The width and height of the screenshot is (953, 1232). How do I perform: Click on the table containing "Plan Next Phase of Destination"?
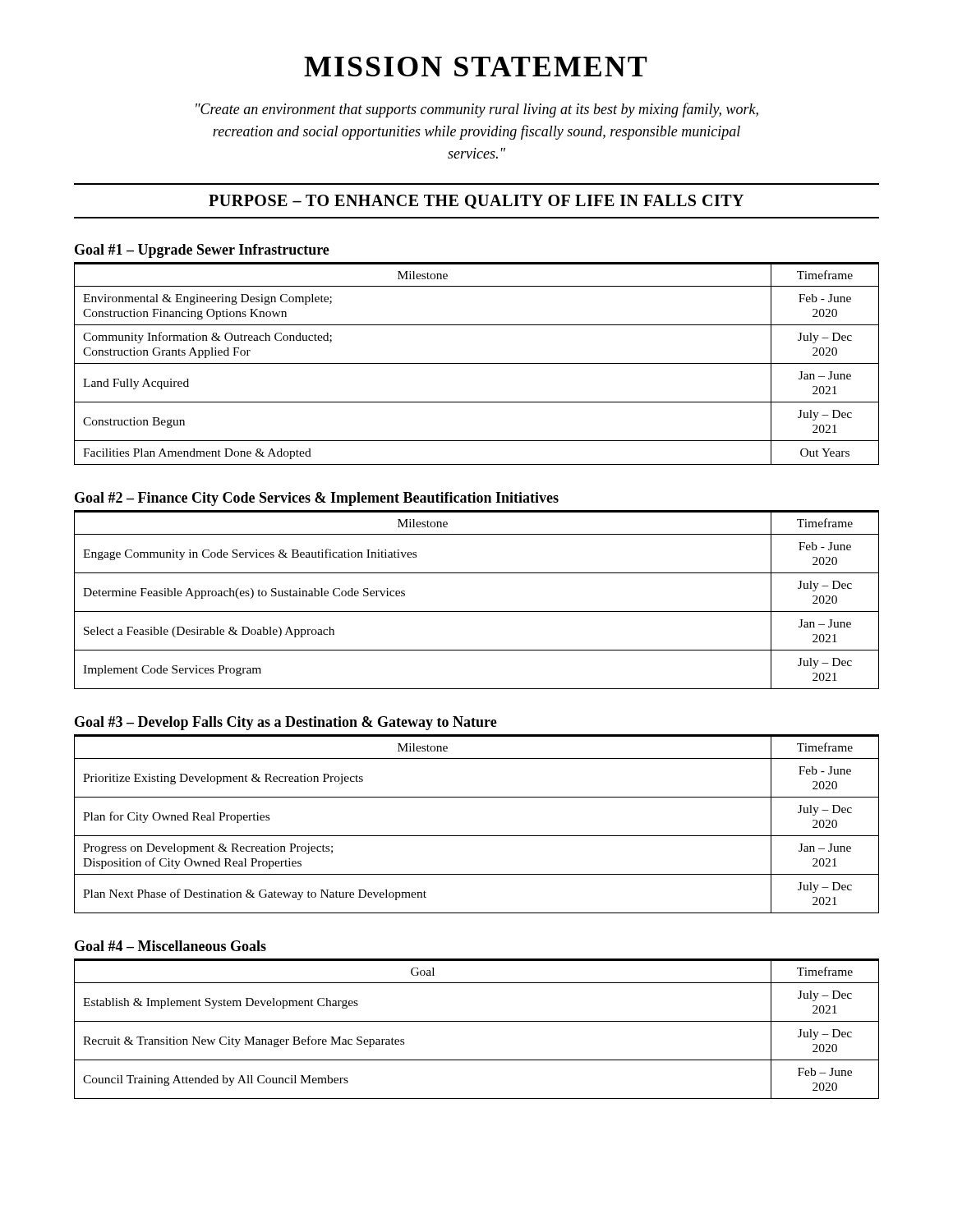click(x=476, y=825)
